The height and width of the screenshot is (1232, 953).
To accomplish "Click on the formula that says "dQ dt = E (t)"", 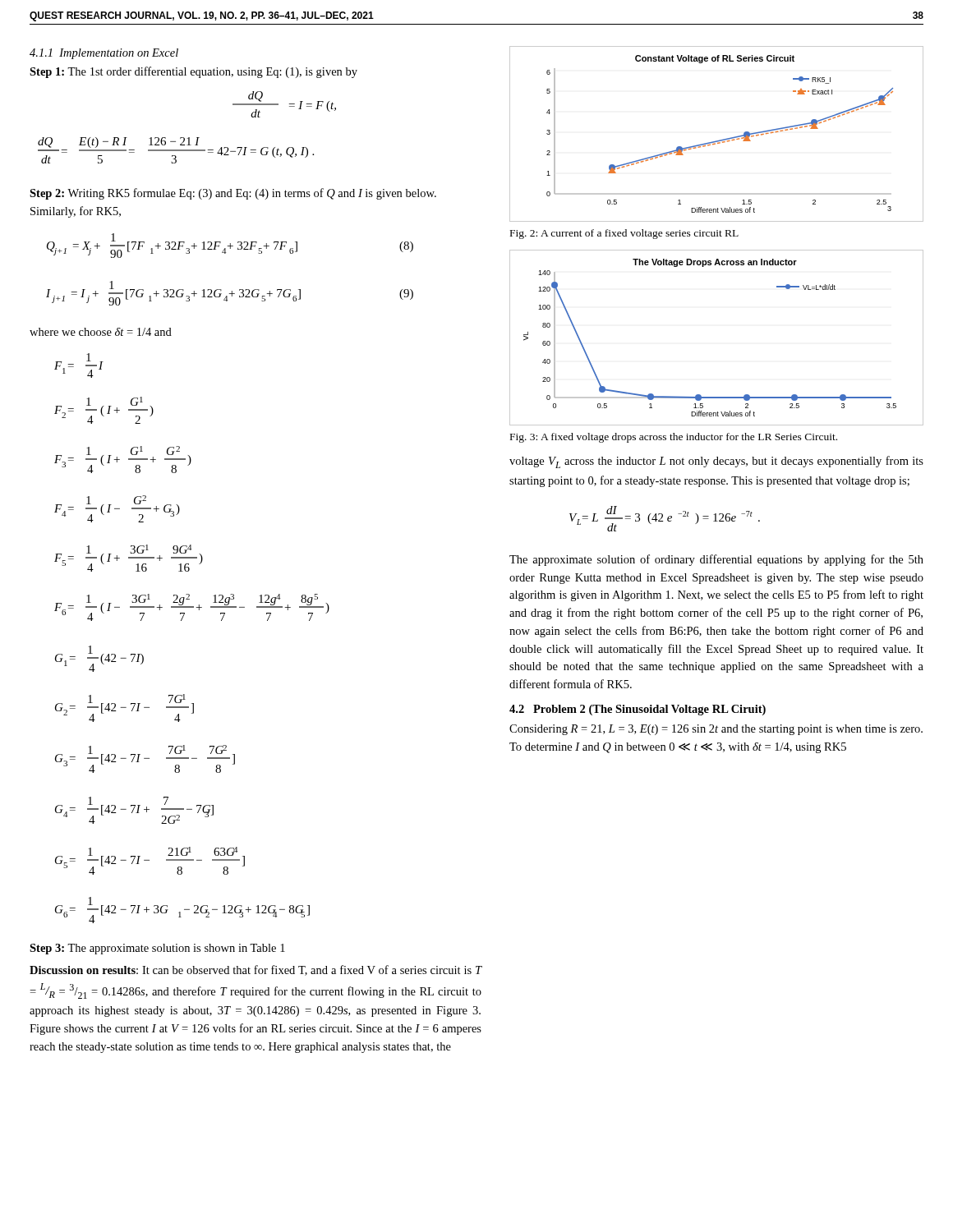I will pos(247,153).
